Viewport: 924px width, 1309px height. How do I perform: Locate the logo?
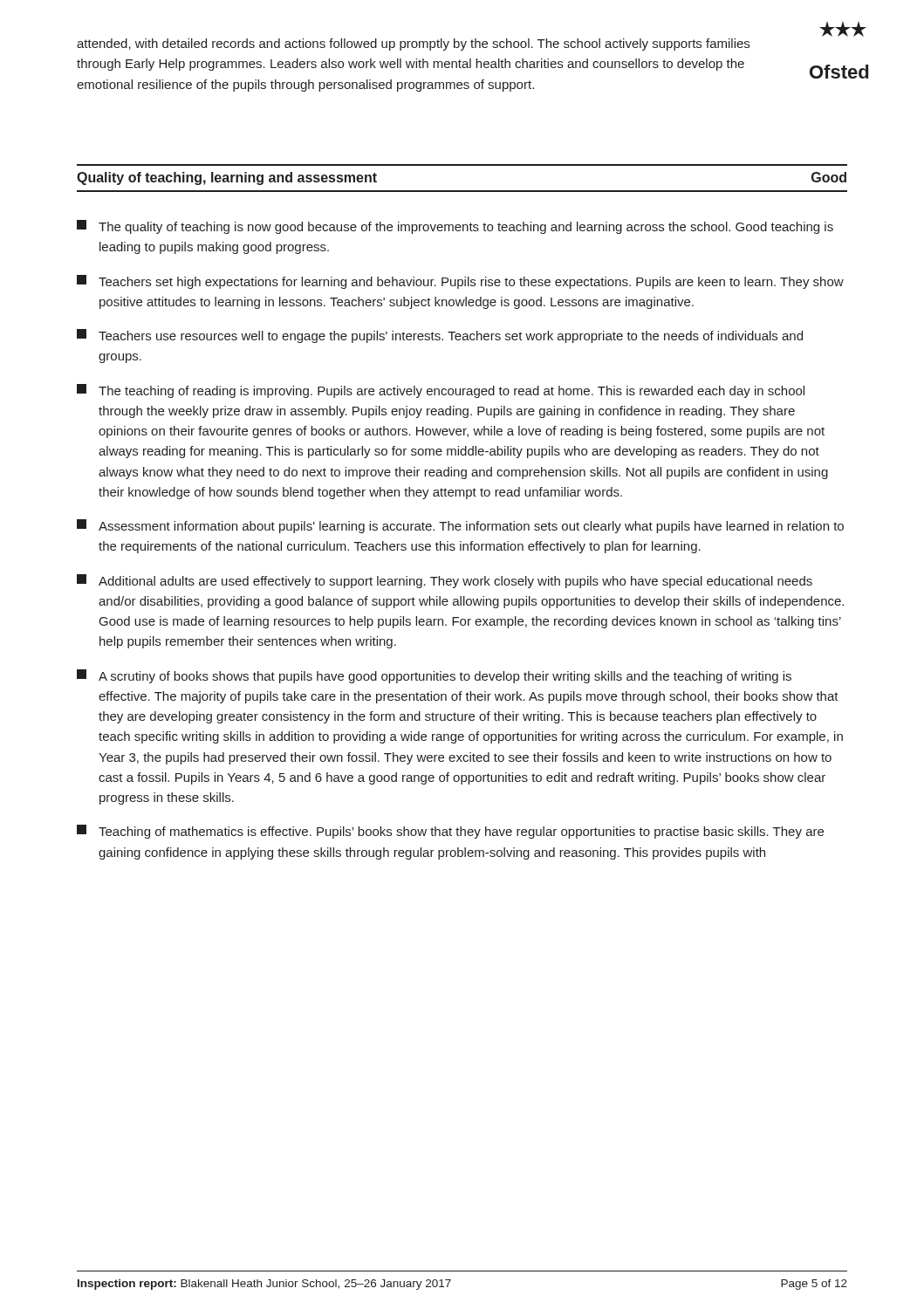843,53
